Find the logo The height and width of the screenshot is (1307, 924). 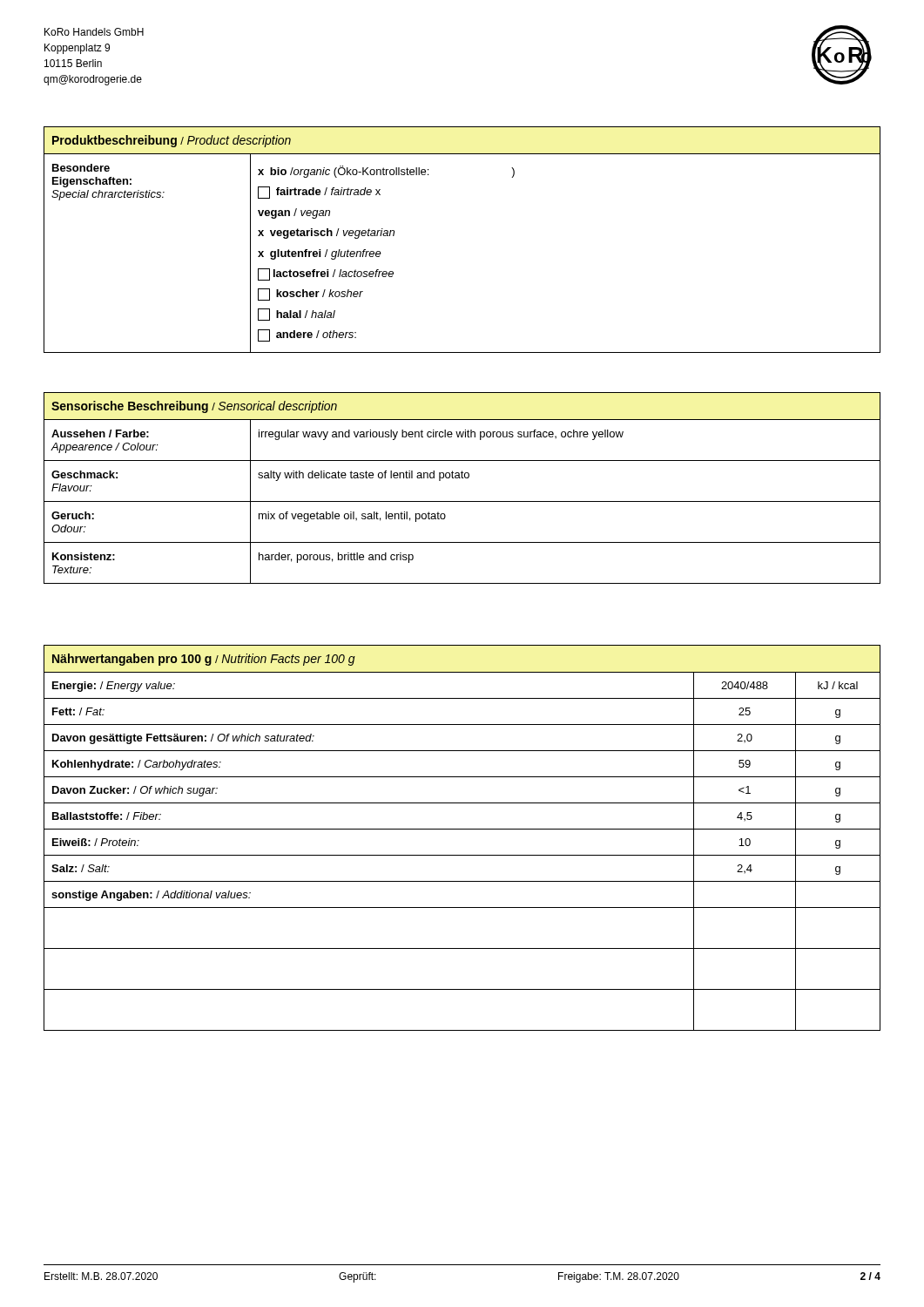pos(841,55)
